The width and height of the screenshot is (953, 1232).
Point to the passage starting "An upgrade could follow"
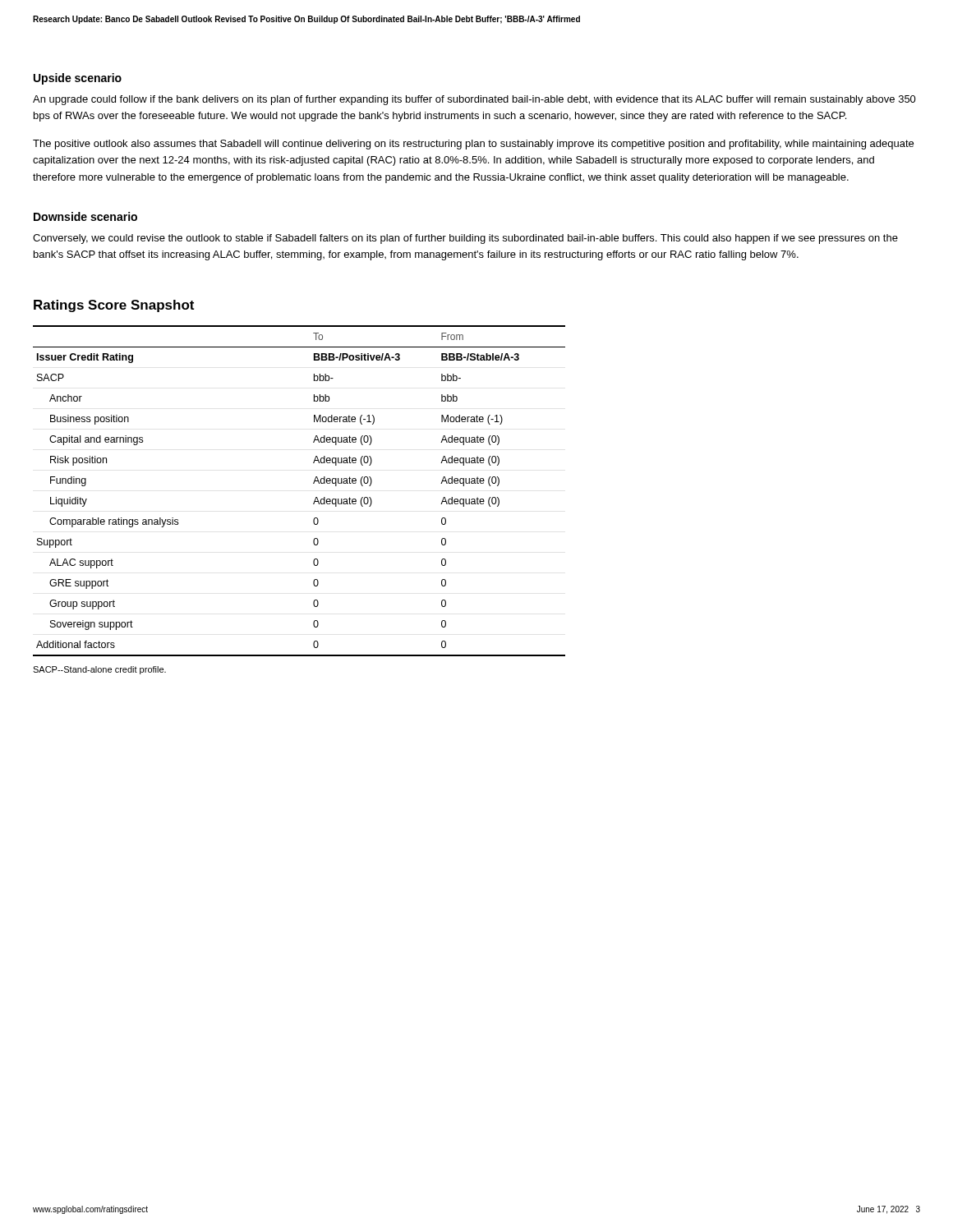(x=474, y=107)
